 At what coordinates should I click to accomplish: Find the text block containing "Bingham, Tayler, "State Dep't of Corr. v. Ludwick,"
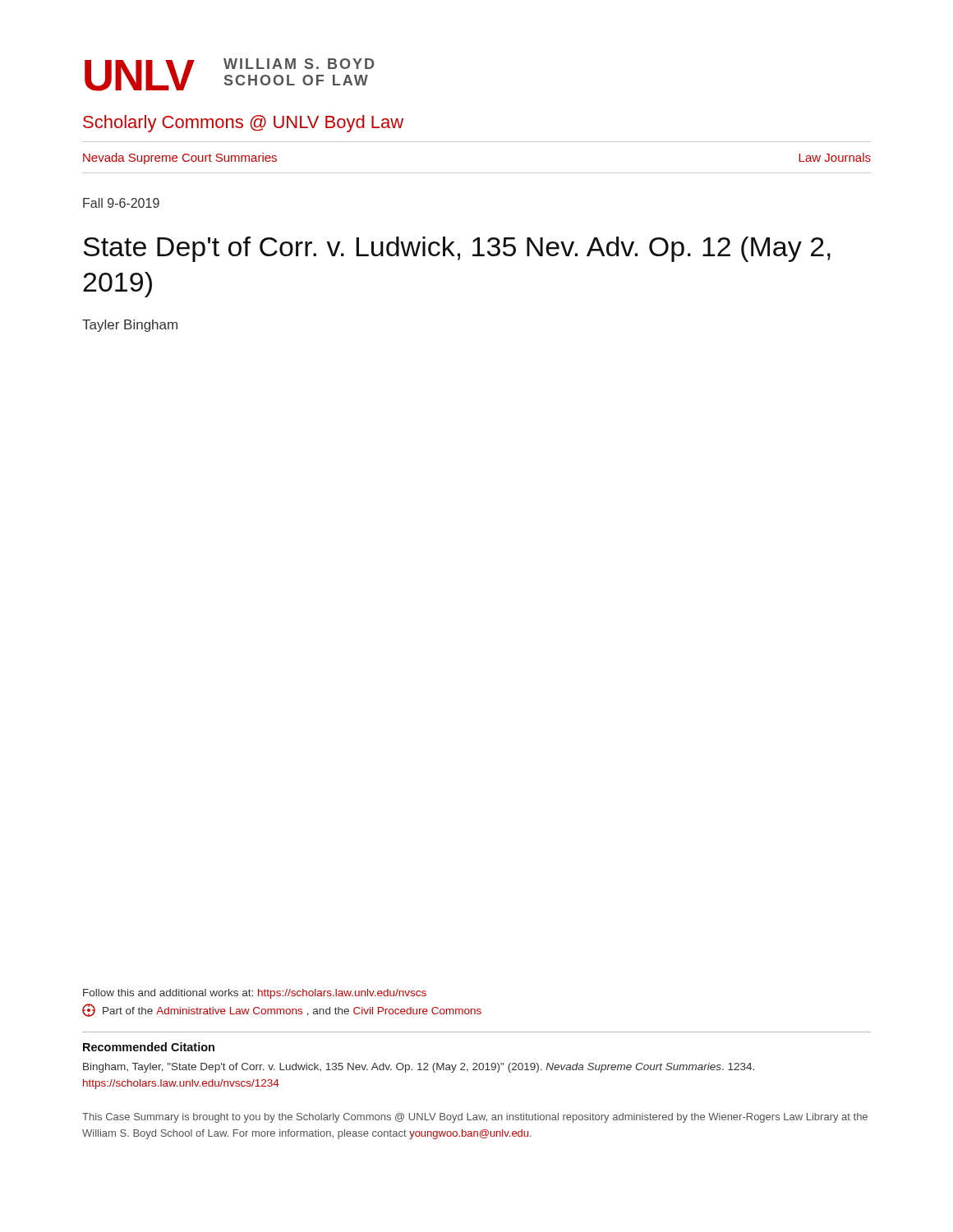click(419, 1075)
